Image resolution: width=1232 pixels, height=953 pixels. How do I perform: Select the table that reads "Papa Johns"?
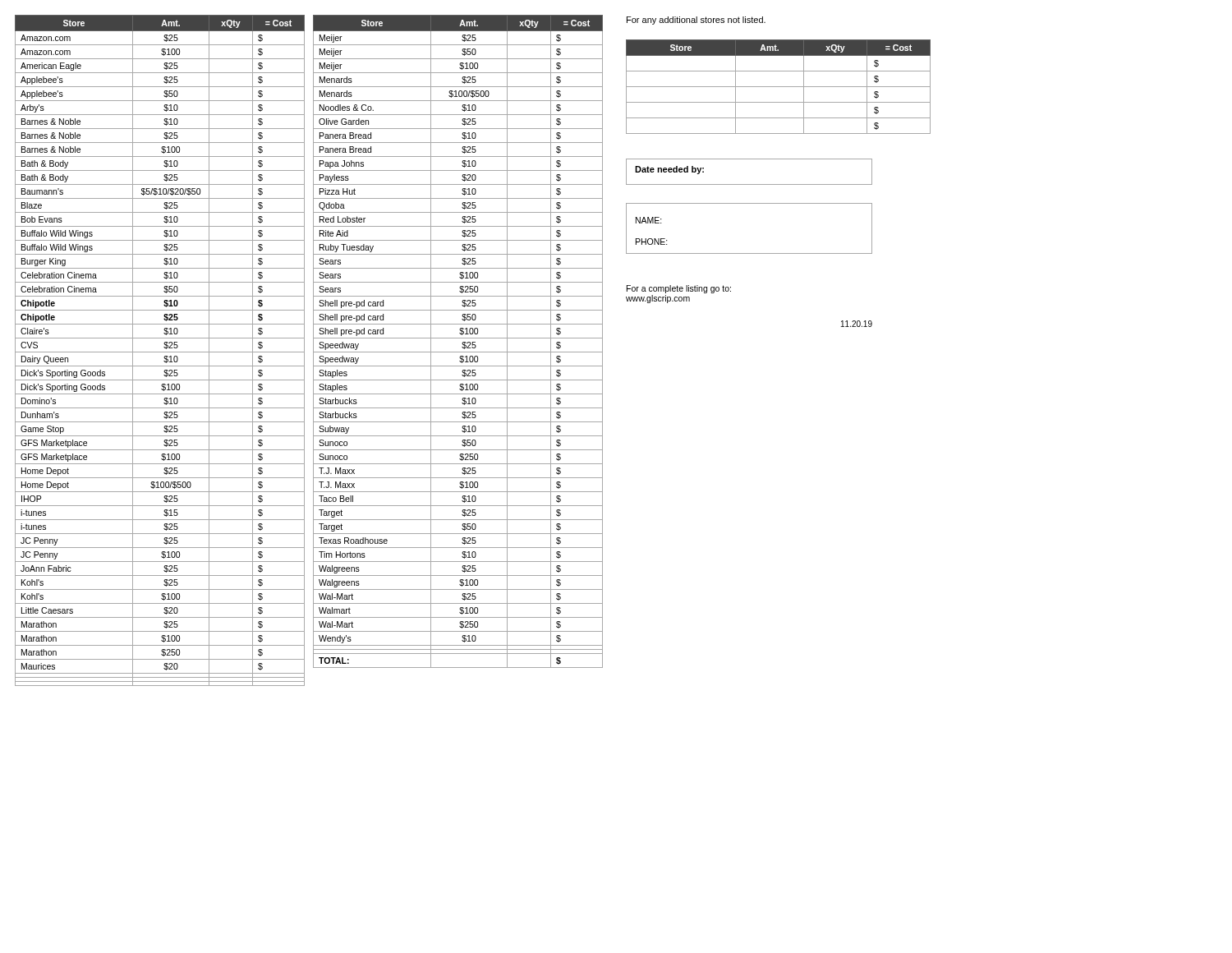click(458, 341)
